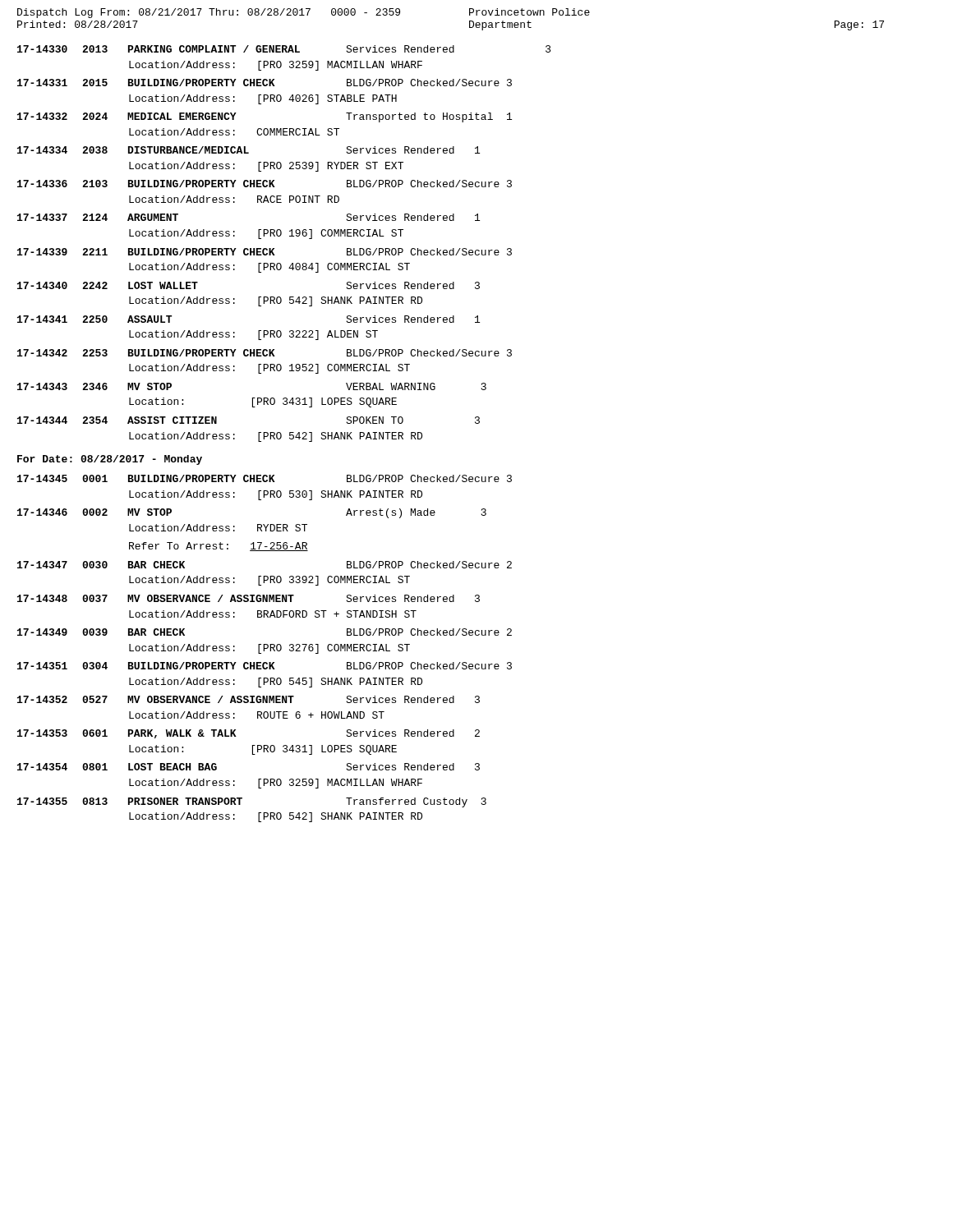953x1232 pixels.
Task: Where is the passage that starts "17-14353 0601 PARK, WALK"?
Action: click(476, 742)
